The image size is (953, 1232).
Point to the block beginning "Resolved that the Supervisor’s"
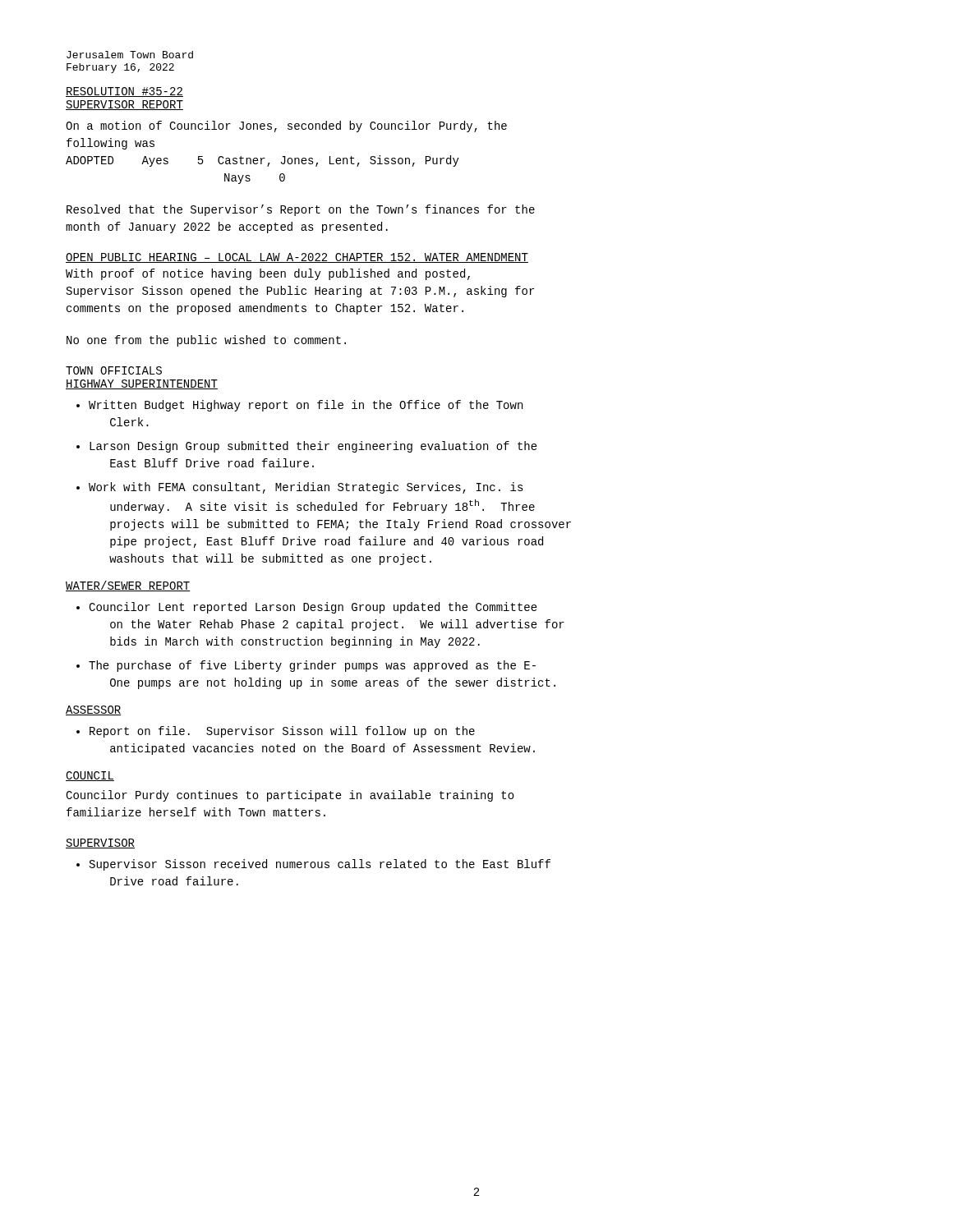coord(300,219)
